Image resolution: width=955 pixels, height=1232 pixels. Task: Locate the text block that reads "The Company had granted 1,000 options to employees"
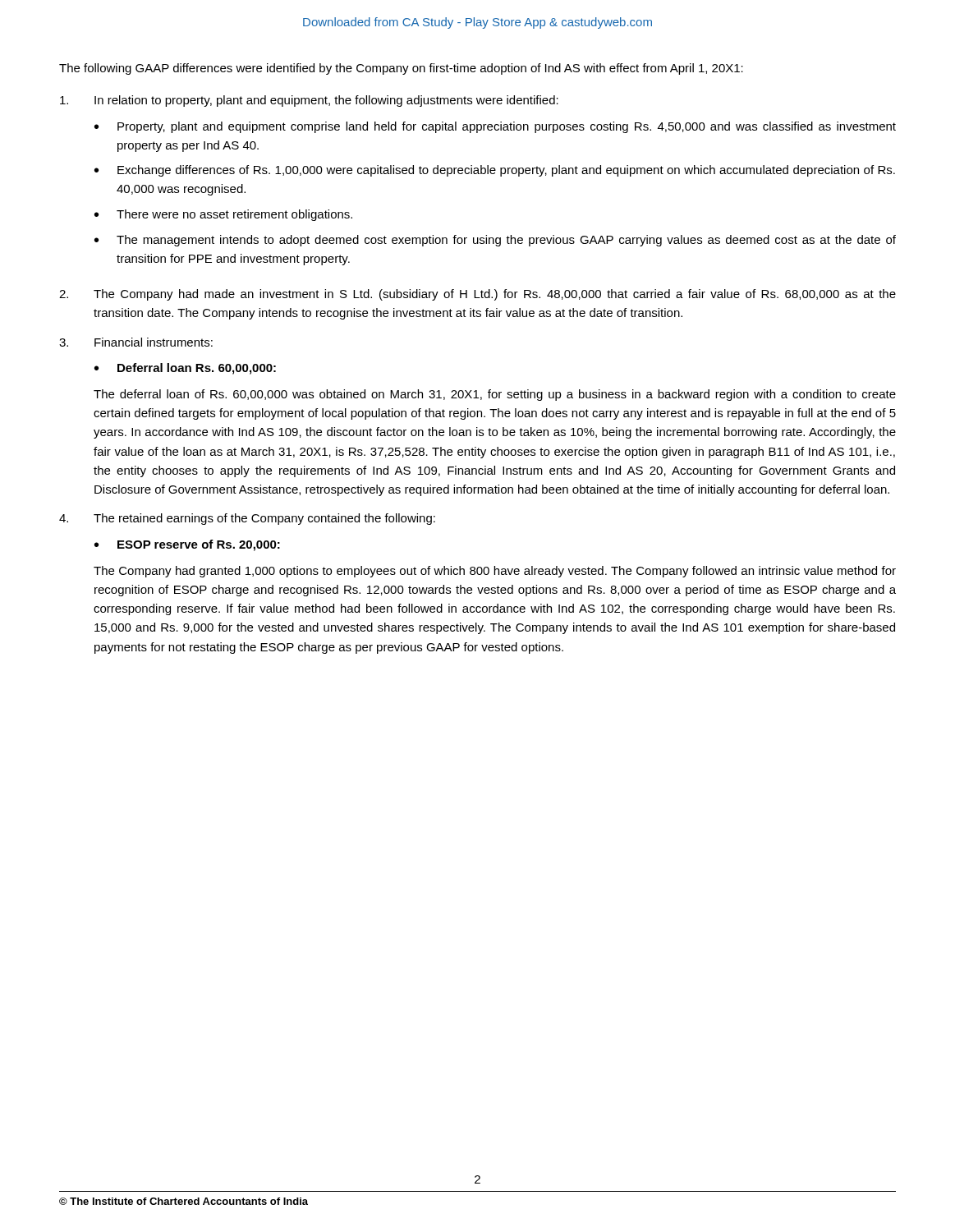click(x=495, y=608)
